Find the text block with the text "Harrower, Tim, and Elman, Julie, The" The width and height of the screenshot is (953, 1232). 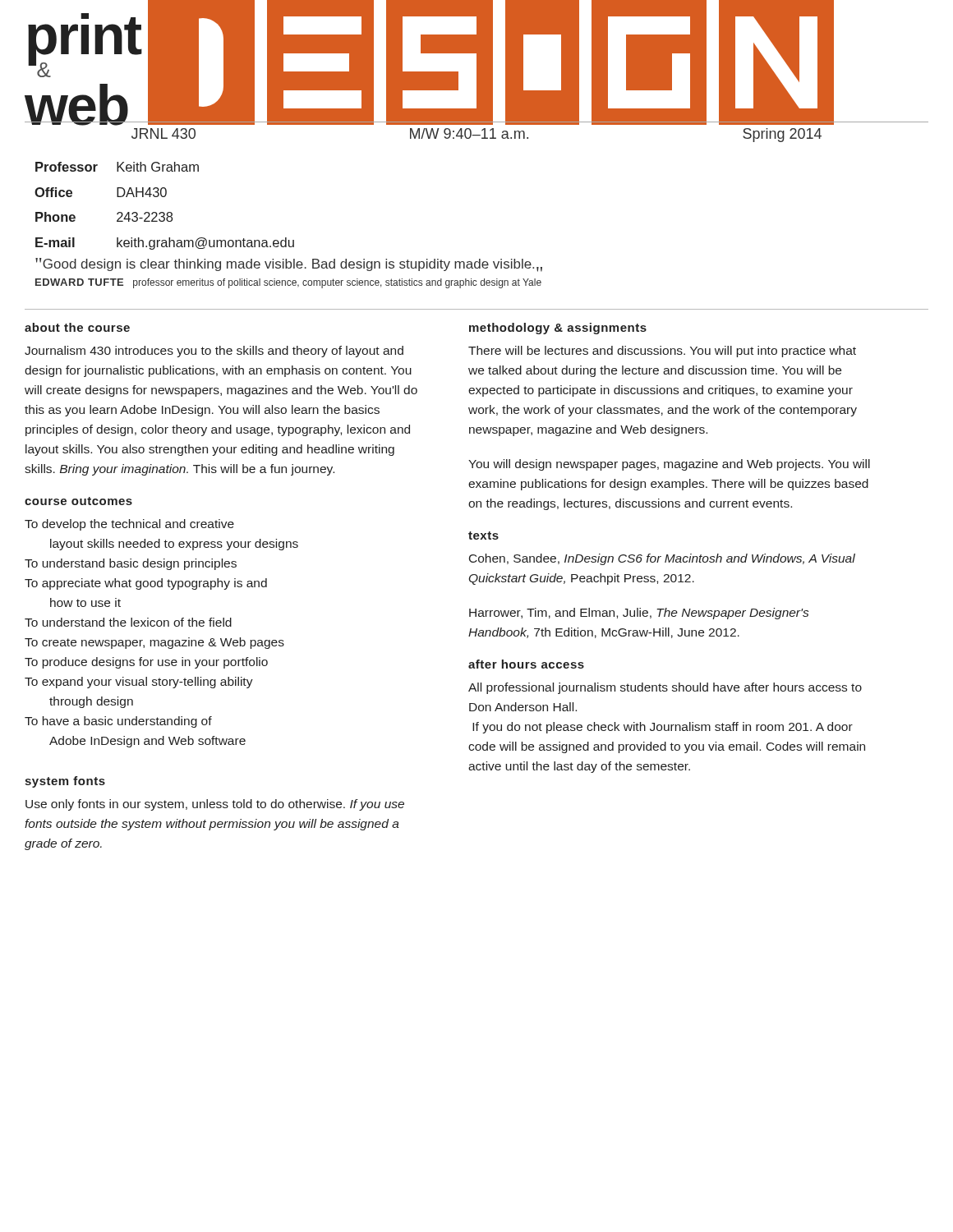(x=639, y=622)
